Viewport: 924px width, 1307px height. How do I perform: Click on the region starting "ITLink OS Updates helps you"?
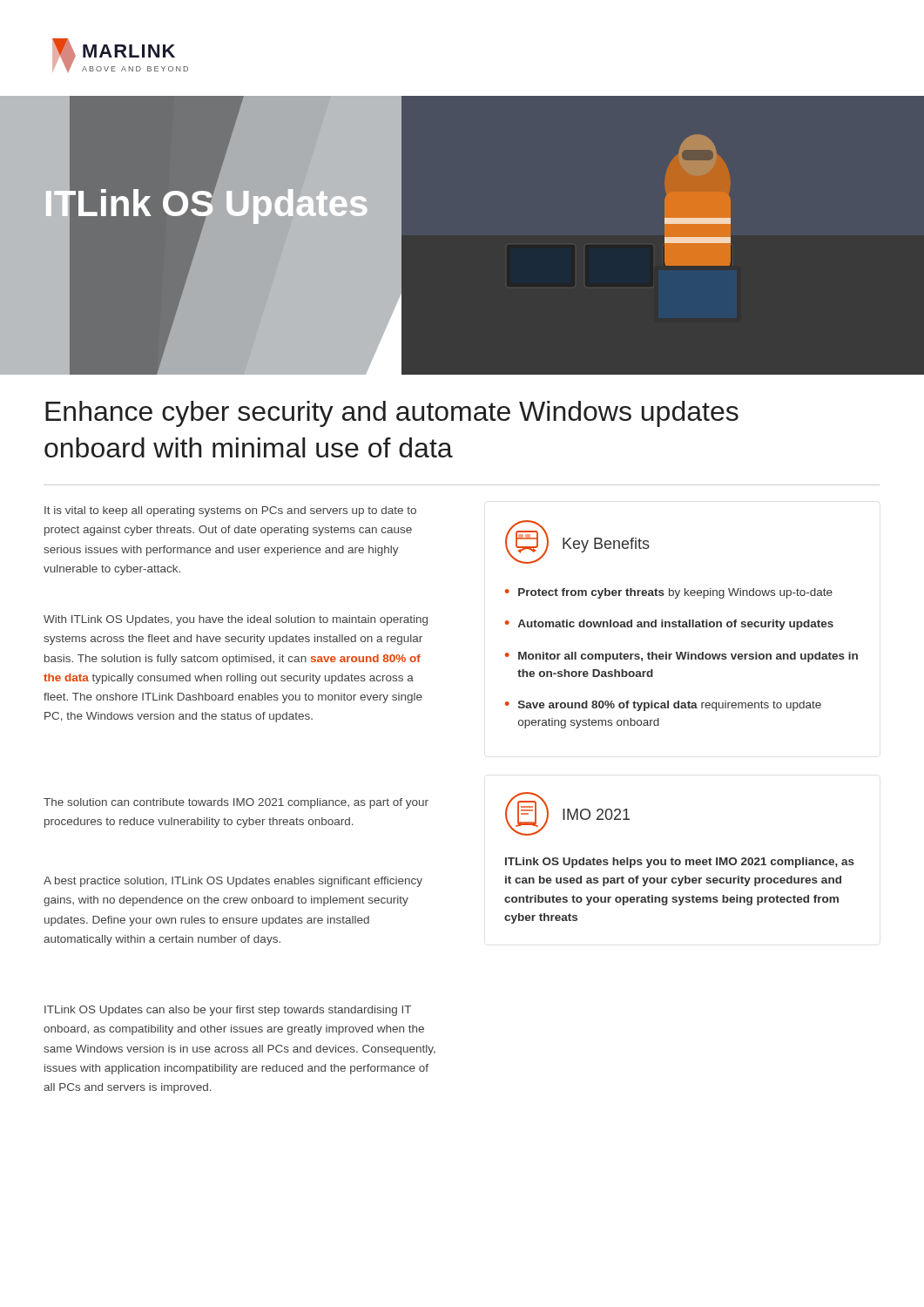pyautogui.click(x=682, y=889)
